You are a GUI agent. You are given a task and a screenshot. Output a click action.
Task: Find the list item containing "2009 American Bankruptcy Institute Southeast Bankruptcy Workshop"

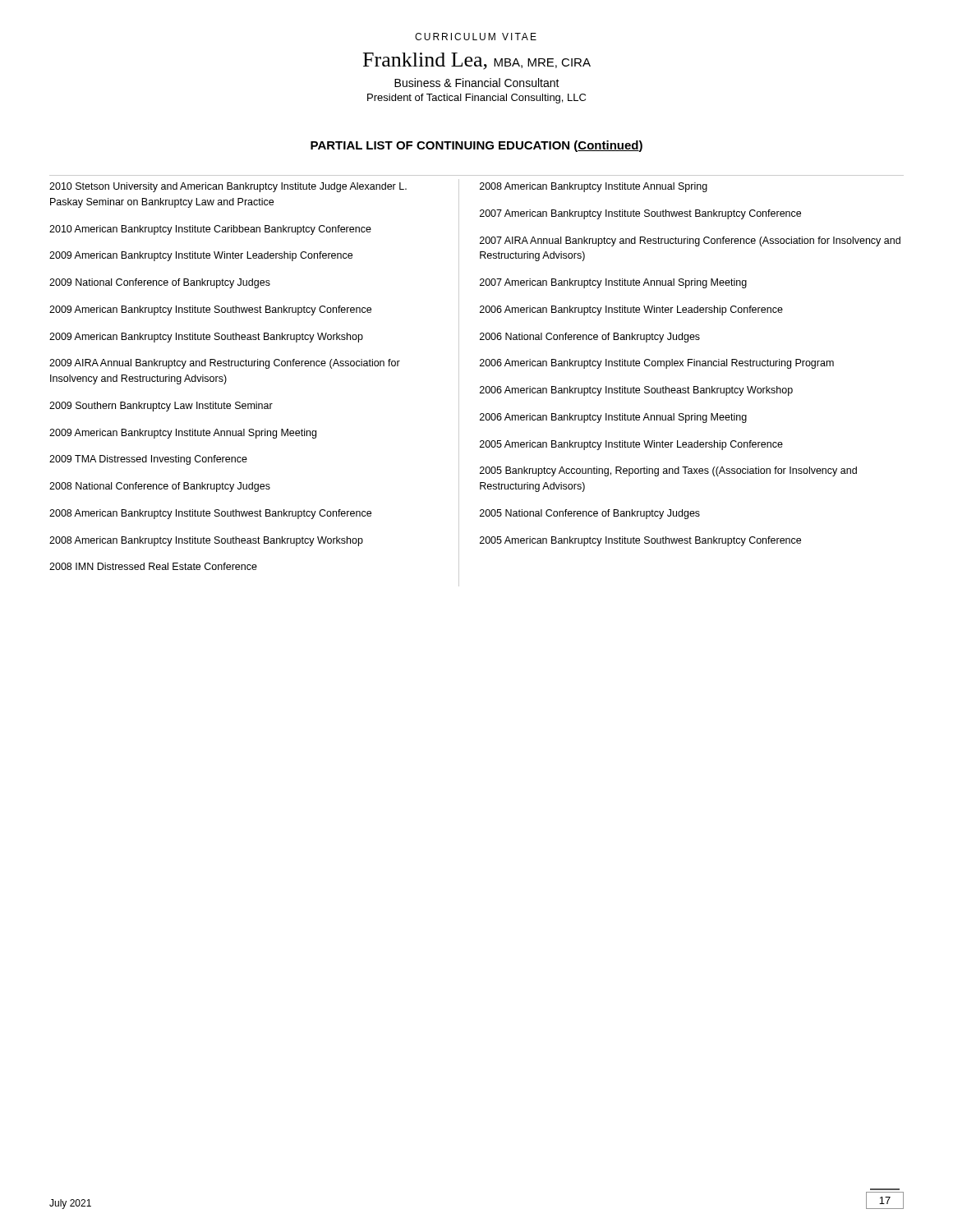pos(206,336)
